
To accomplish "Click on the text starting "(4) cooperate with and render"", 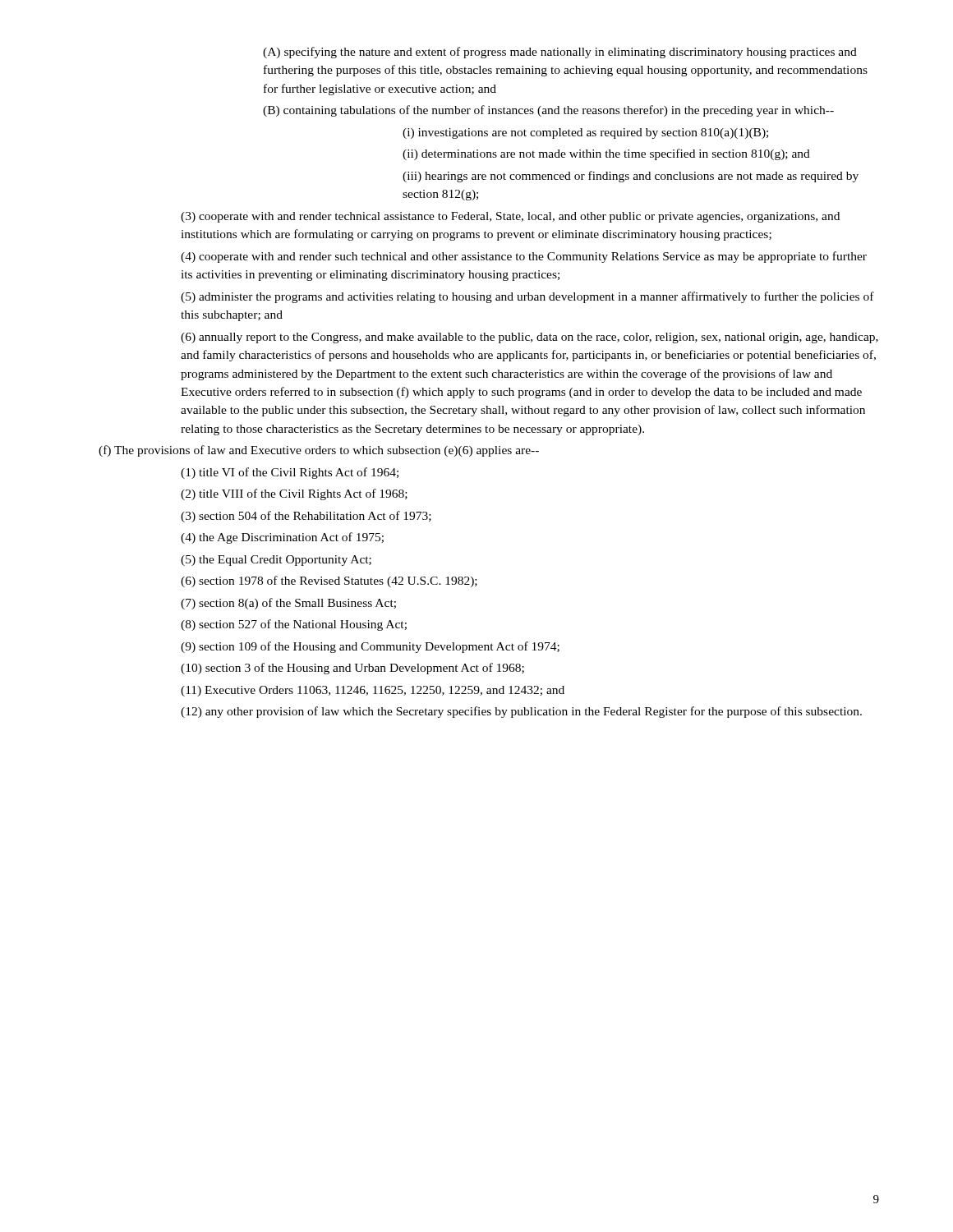I will pos(530,265).
